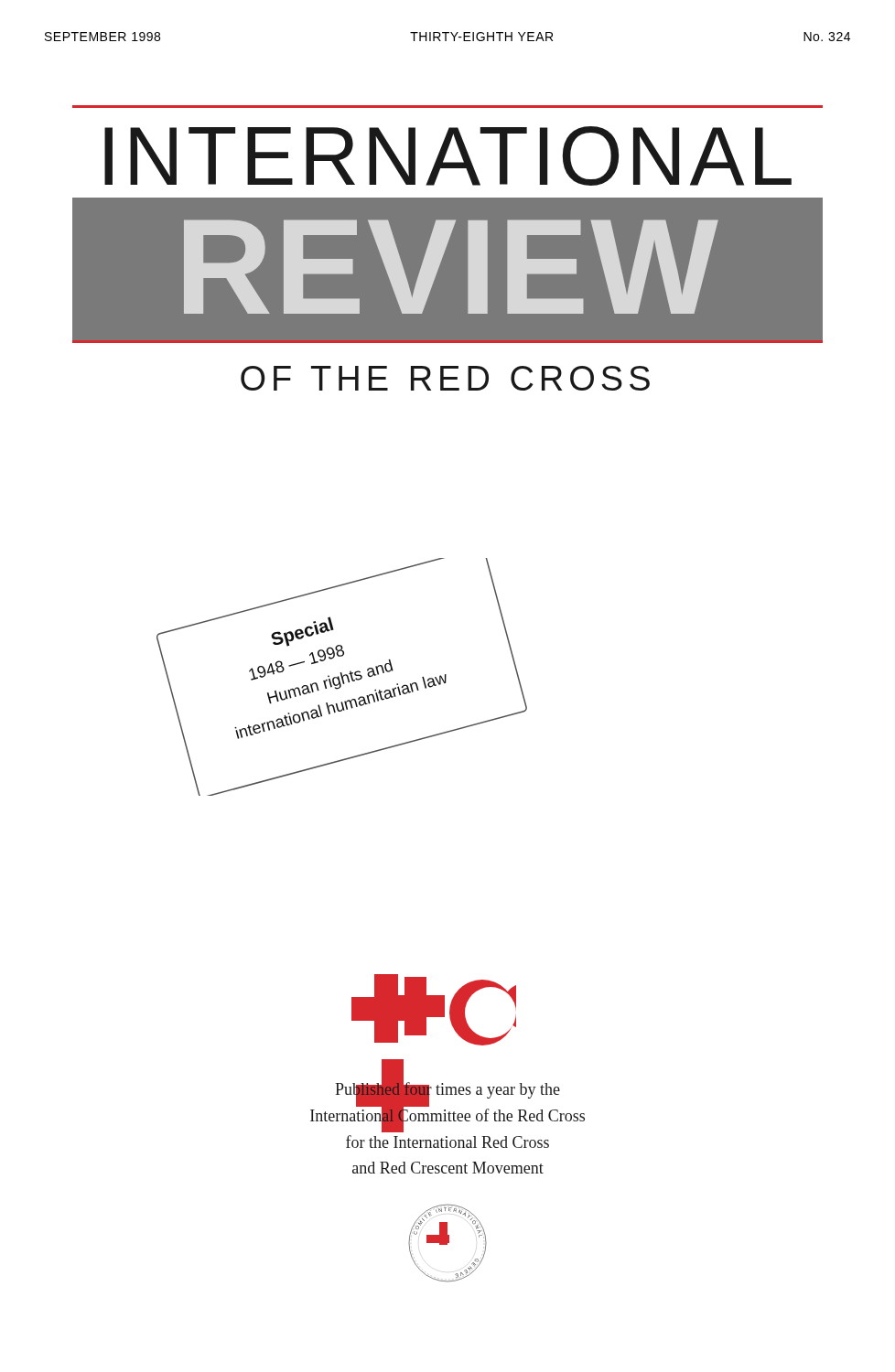The width and height of the screenshot is (895, 1372).
Task: Select the illustration
Action: (x=352, y=677)
